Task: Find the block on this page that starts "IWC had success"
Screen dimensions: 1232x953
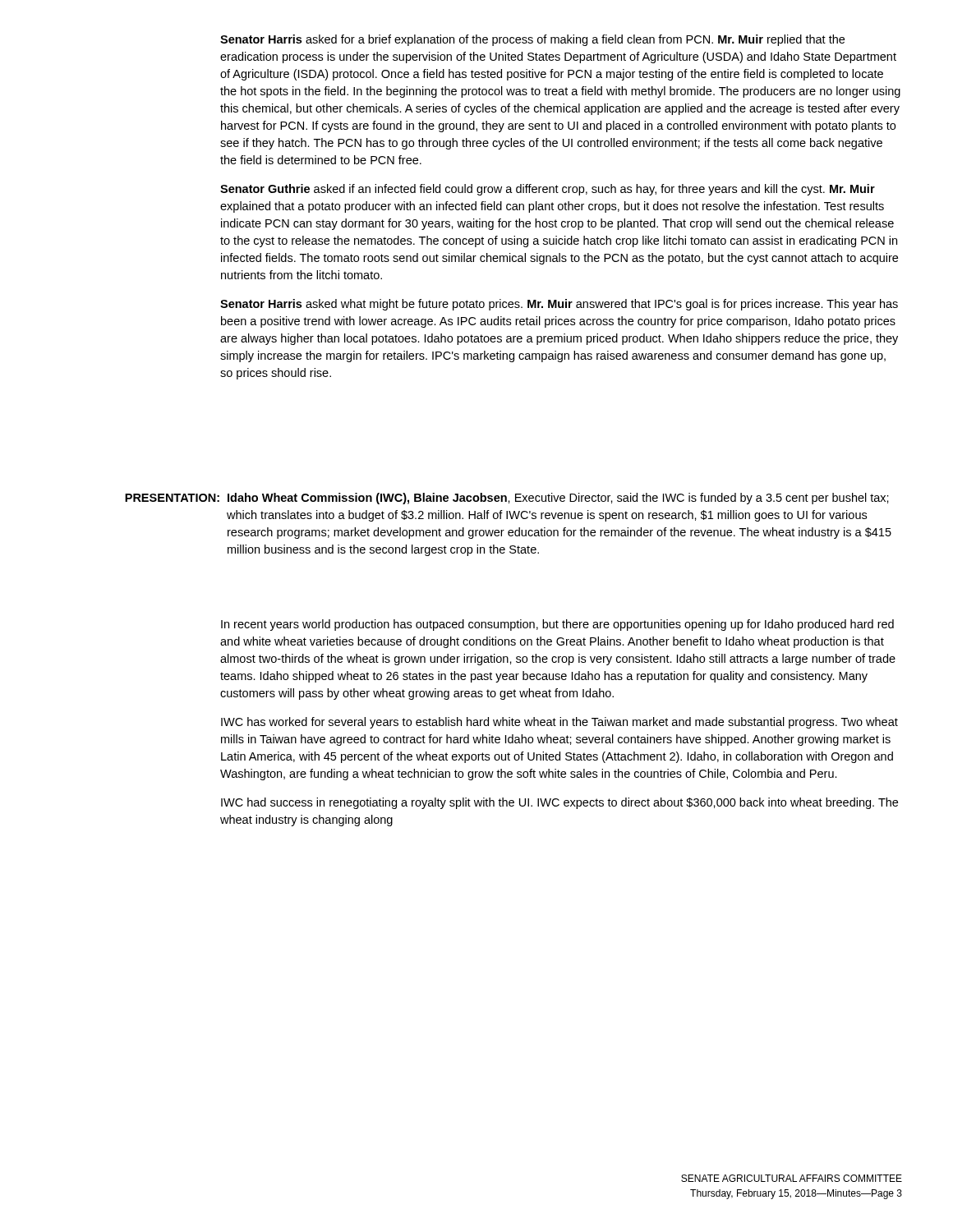Action: click(559, 811)
